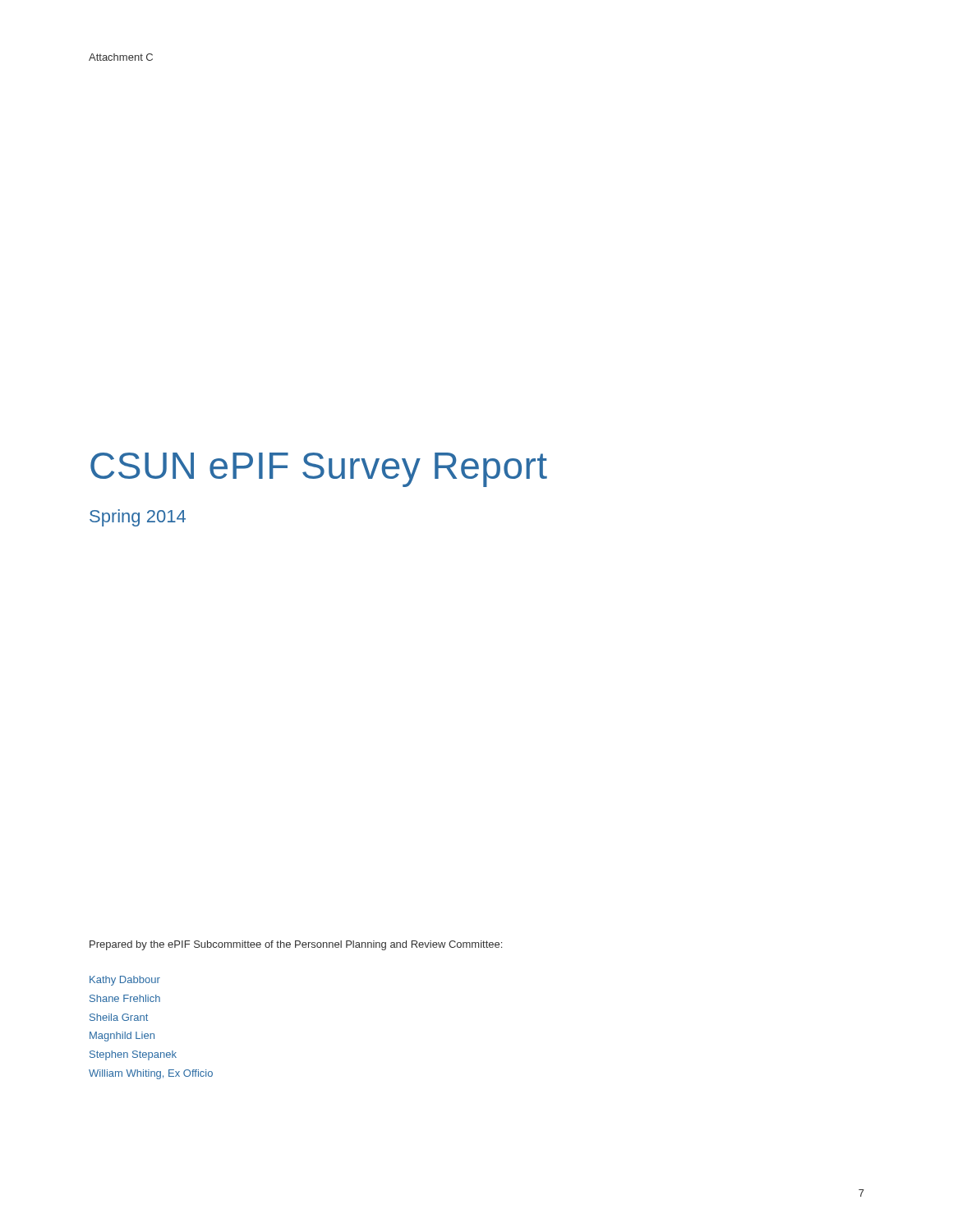Screen dimensions: 1232x953
Task: Point to the text block starting "Shane Frehlich"
Action: click(x=125, y=998)
